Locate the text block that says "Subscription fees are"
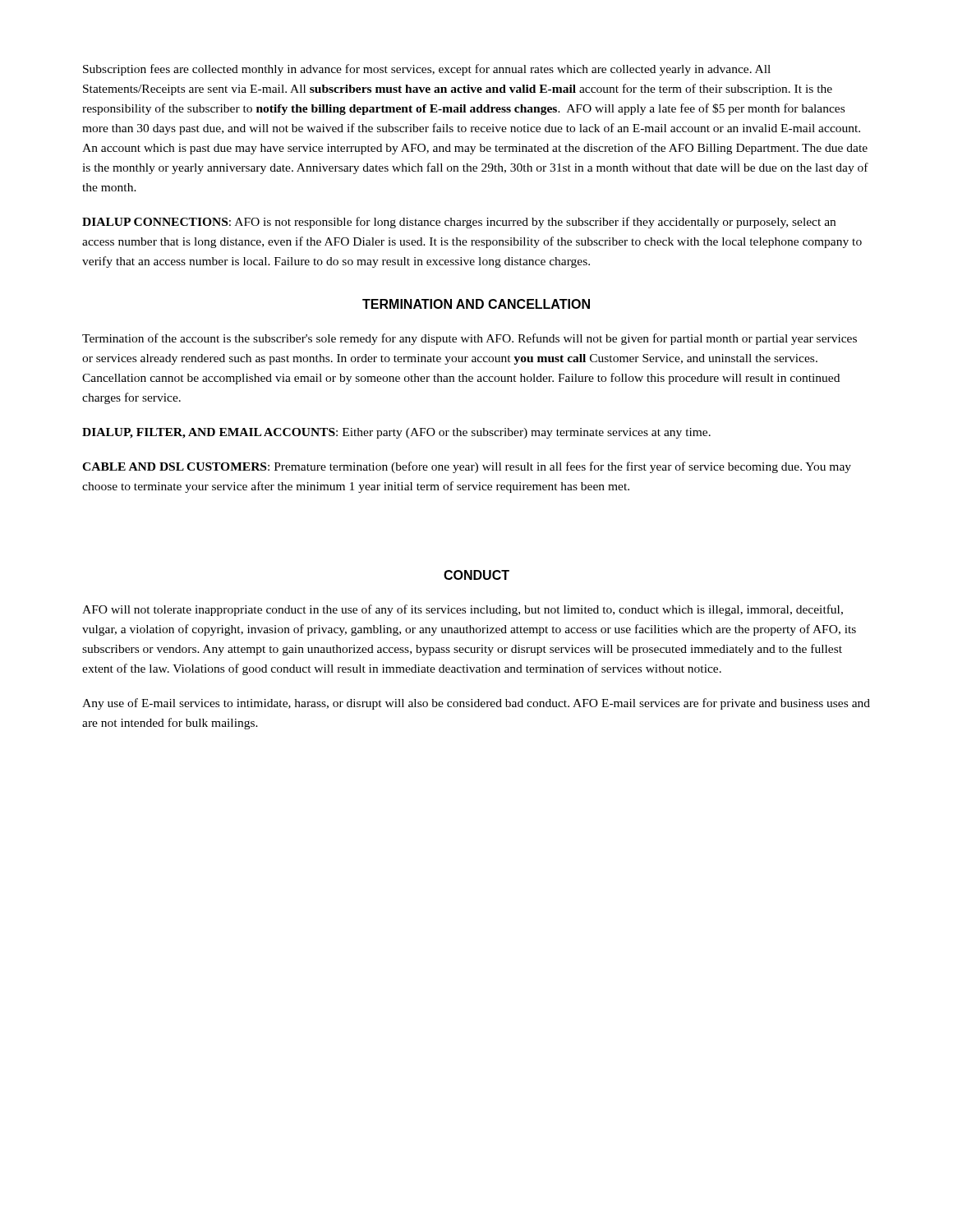The width and height of the screenshot is (953, 1232). tap(475, 128)
